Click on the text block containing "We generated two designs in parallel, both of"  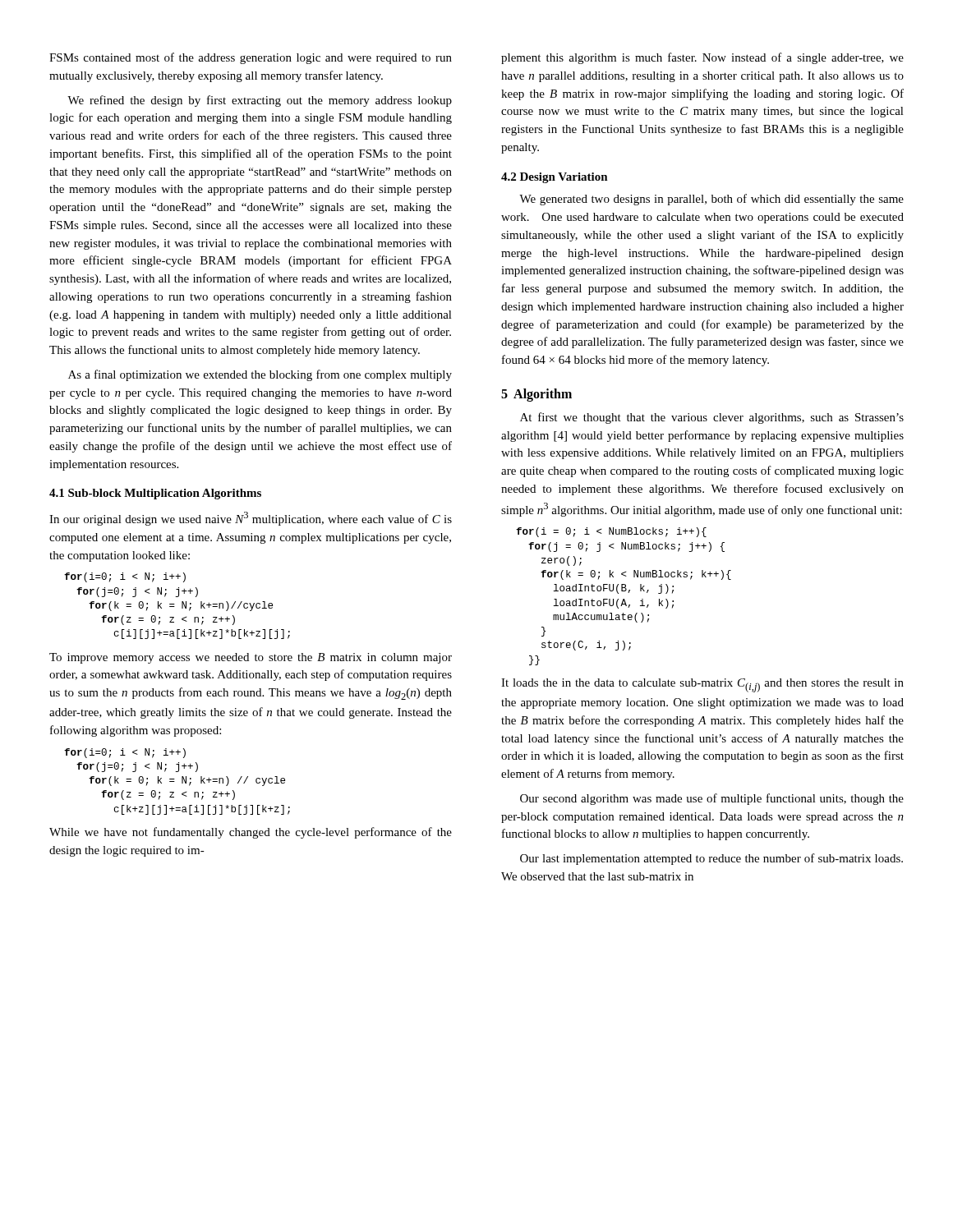click(702, 280)
